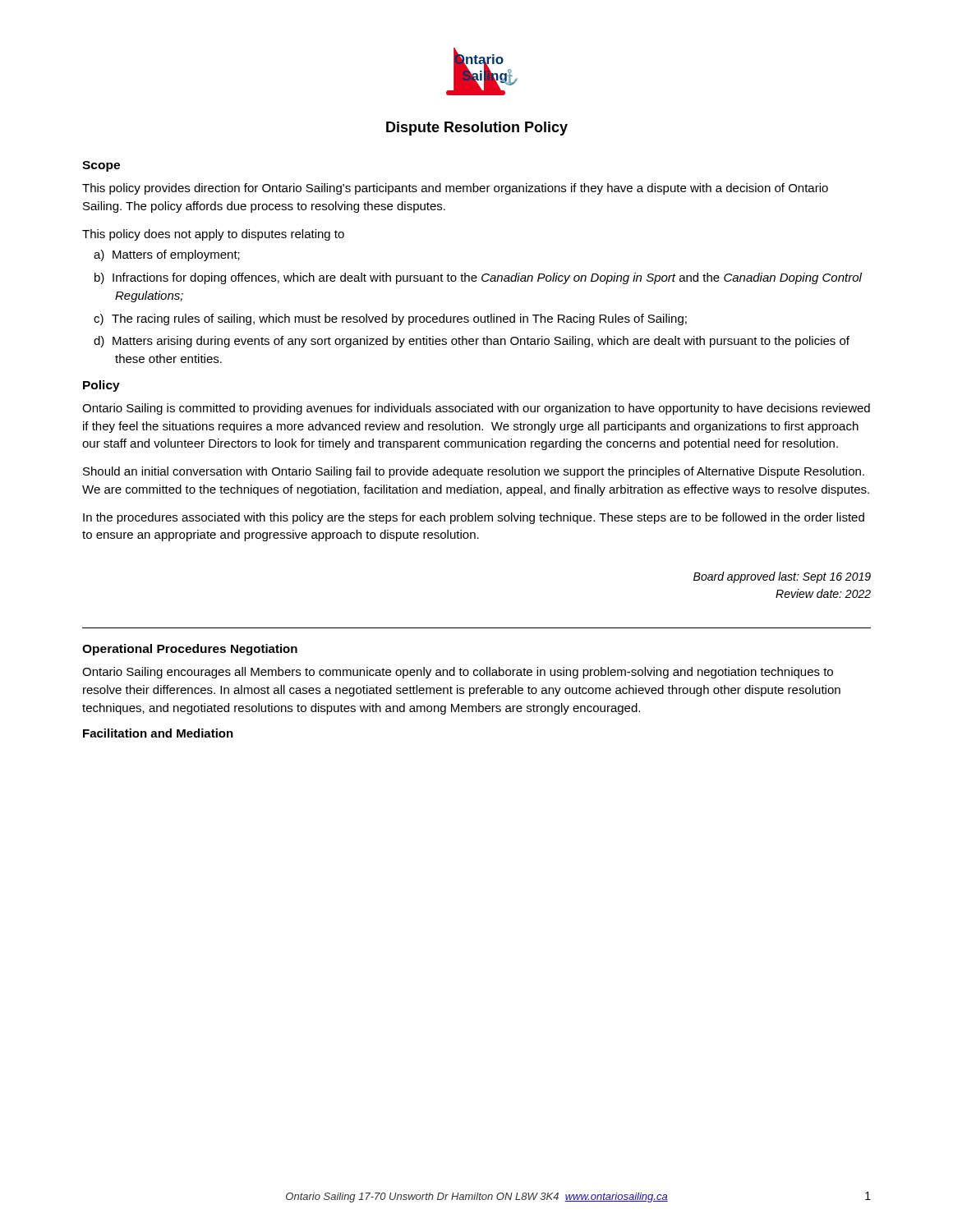Locate the block of text that opens with "This policy provides"

click(x=476, y=197)
